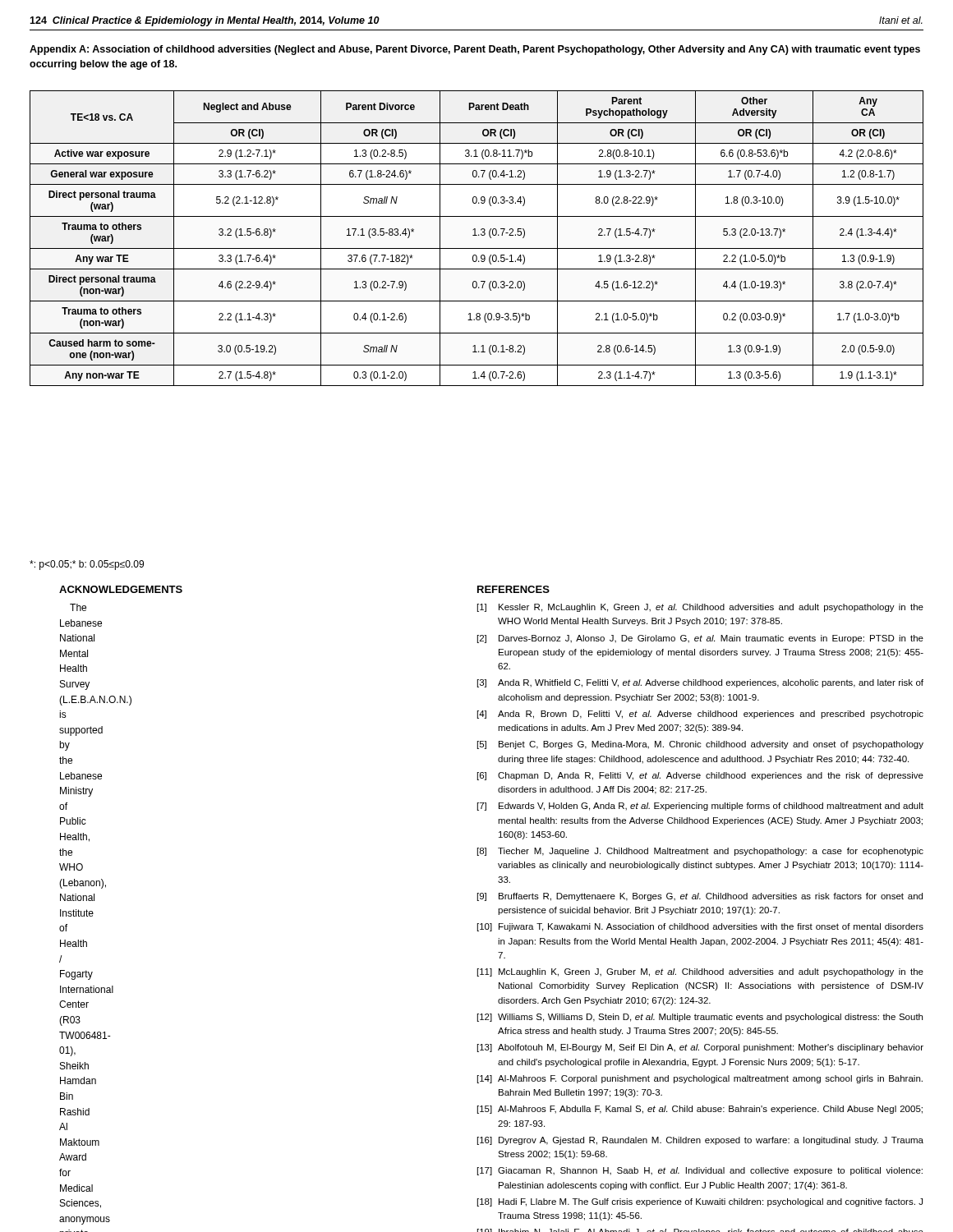Select the block starting "[14] Al-Mahroos F. Corporal punishment and psychological maltreatment"
Screen dimensions: 1232x953
click(700, 1086)
